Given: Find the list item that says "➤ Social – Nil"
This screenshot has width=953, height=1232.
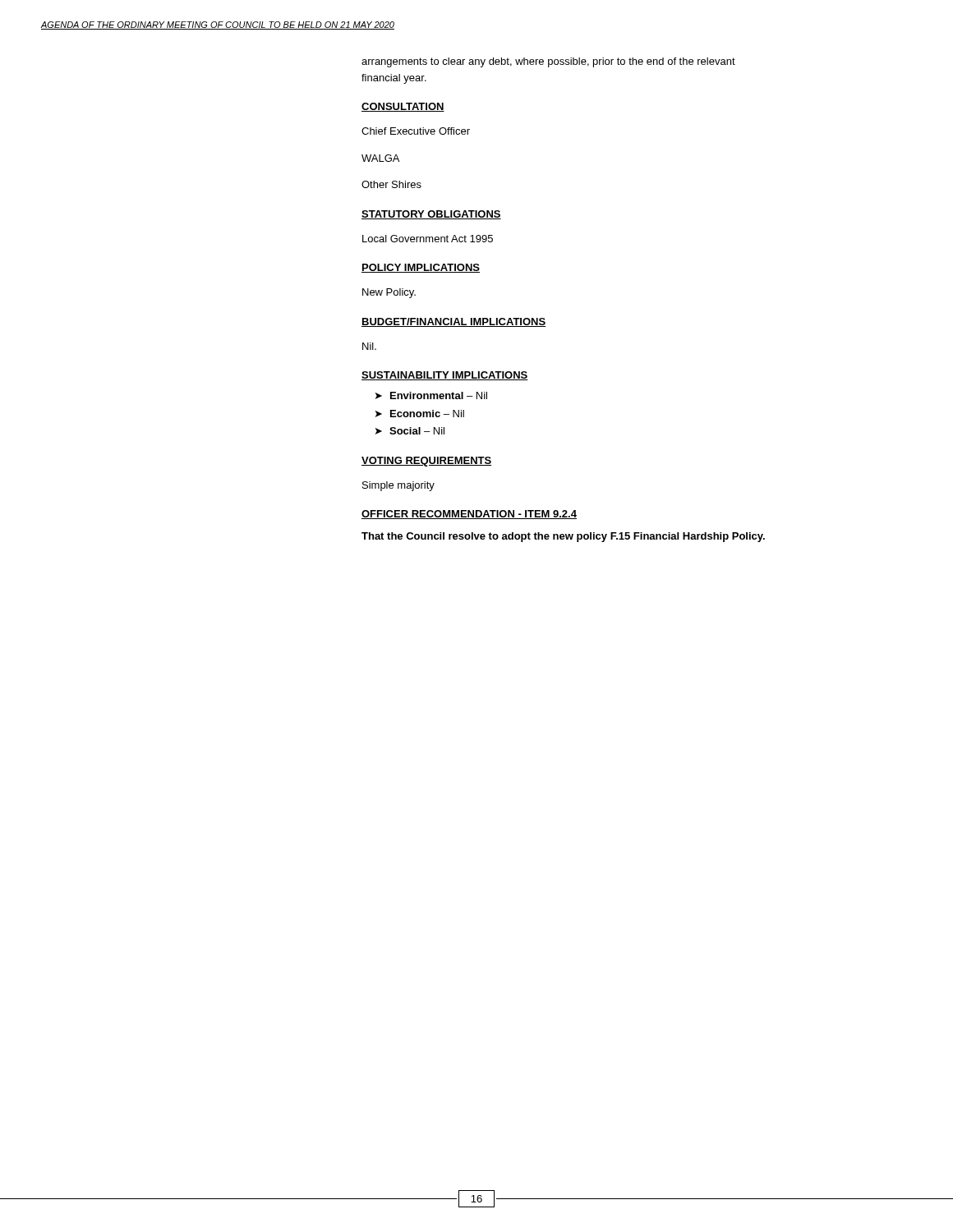Looking at the screenshot, I should click(410, 431).
